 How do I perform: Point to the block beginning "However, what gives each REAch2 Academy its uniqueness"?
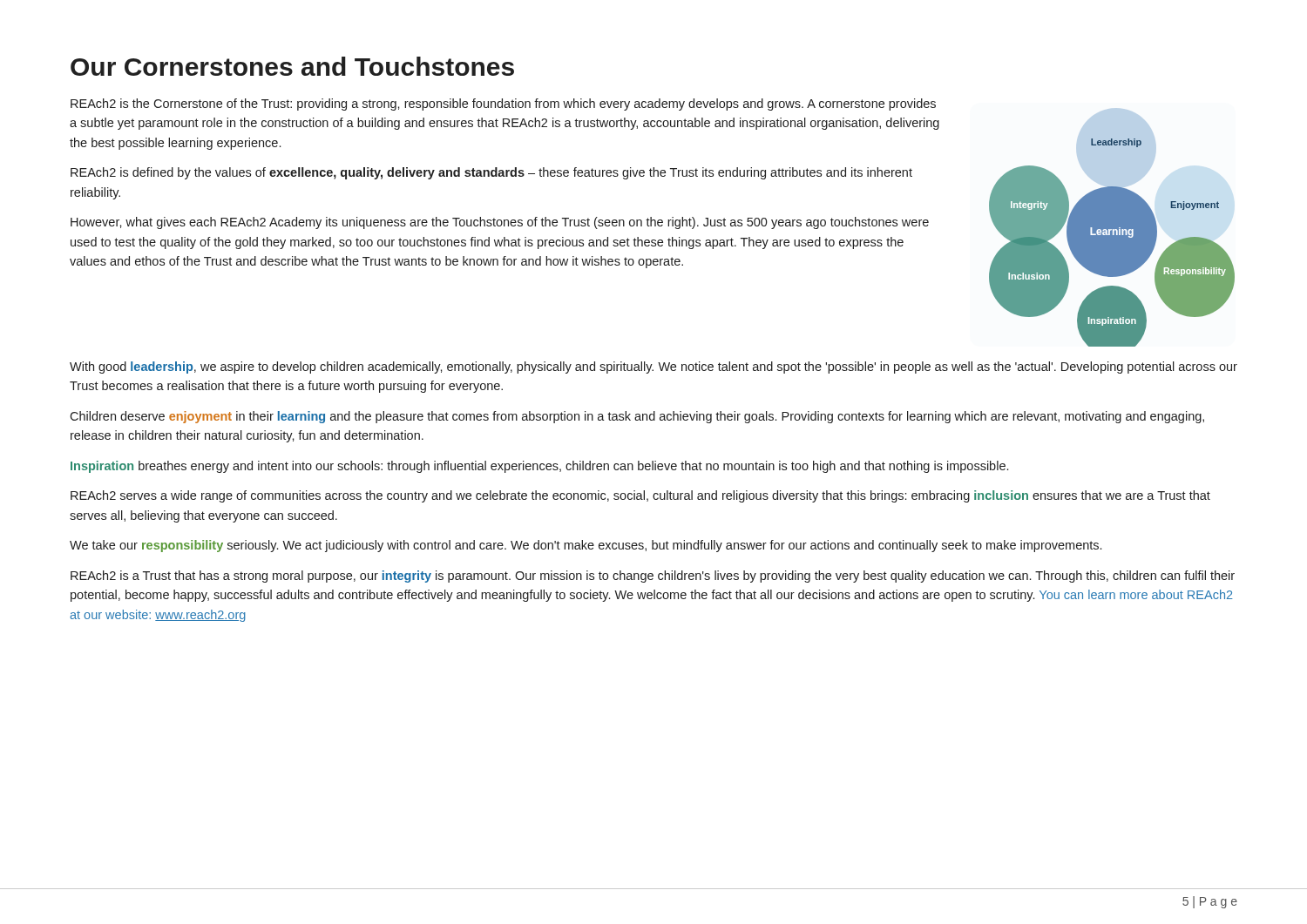coord(505,242)
